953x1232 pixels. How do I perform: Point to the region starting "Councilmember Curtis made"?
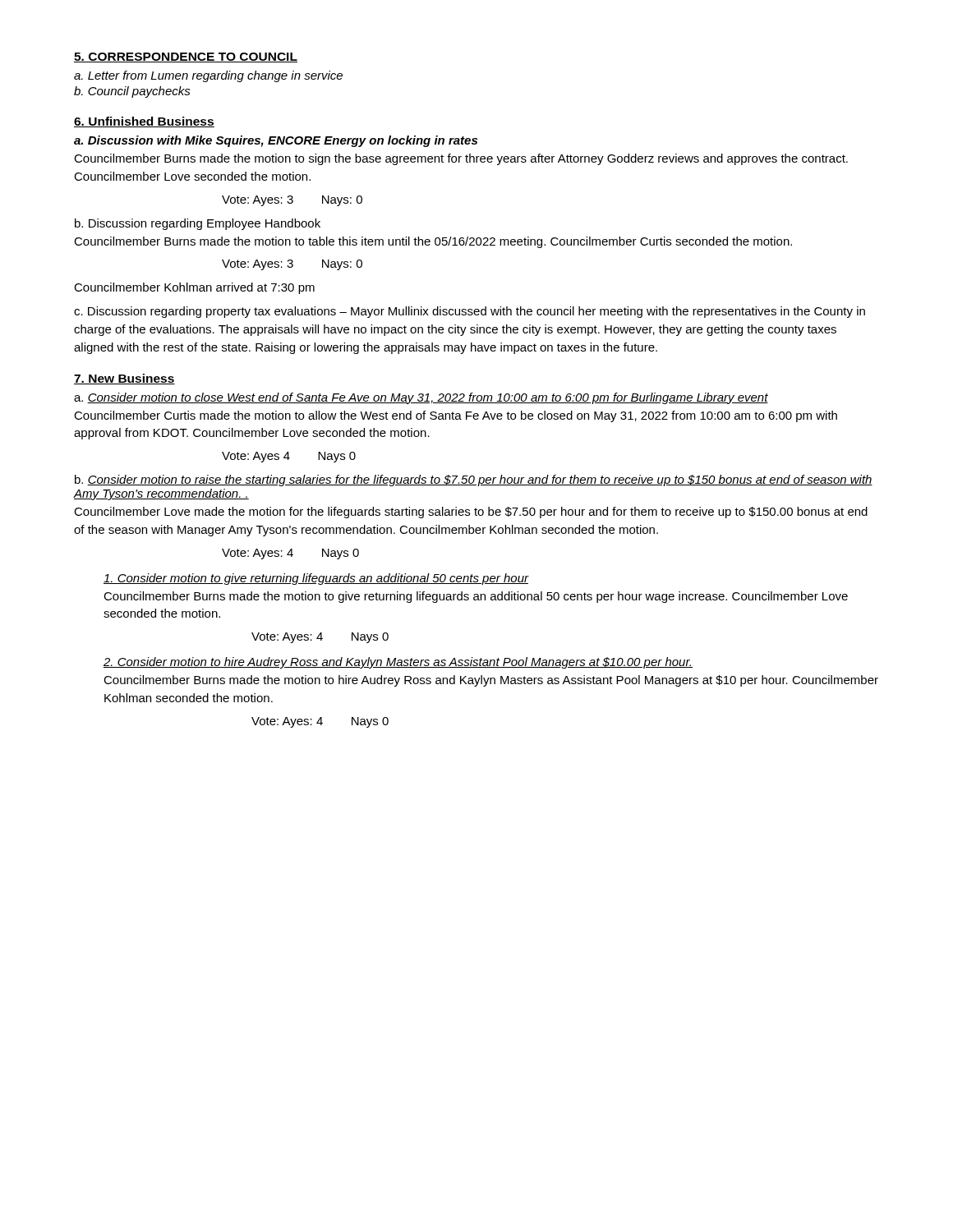(456, 424)
